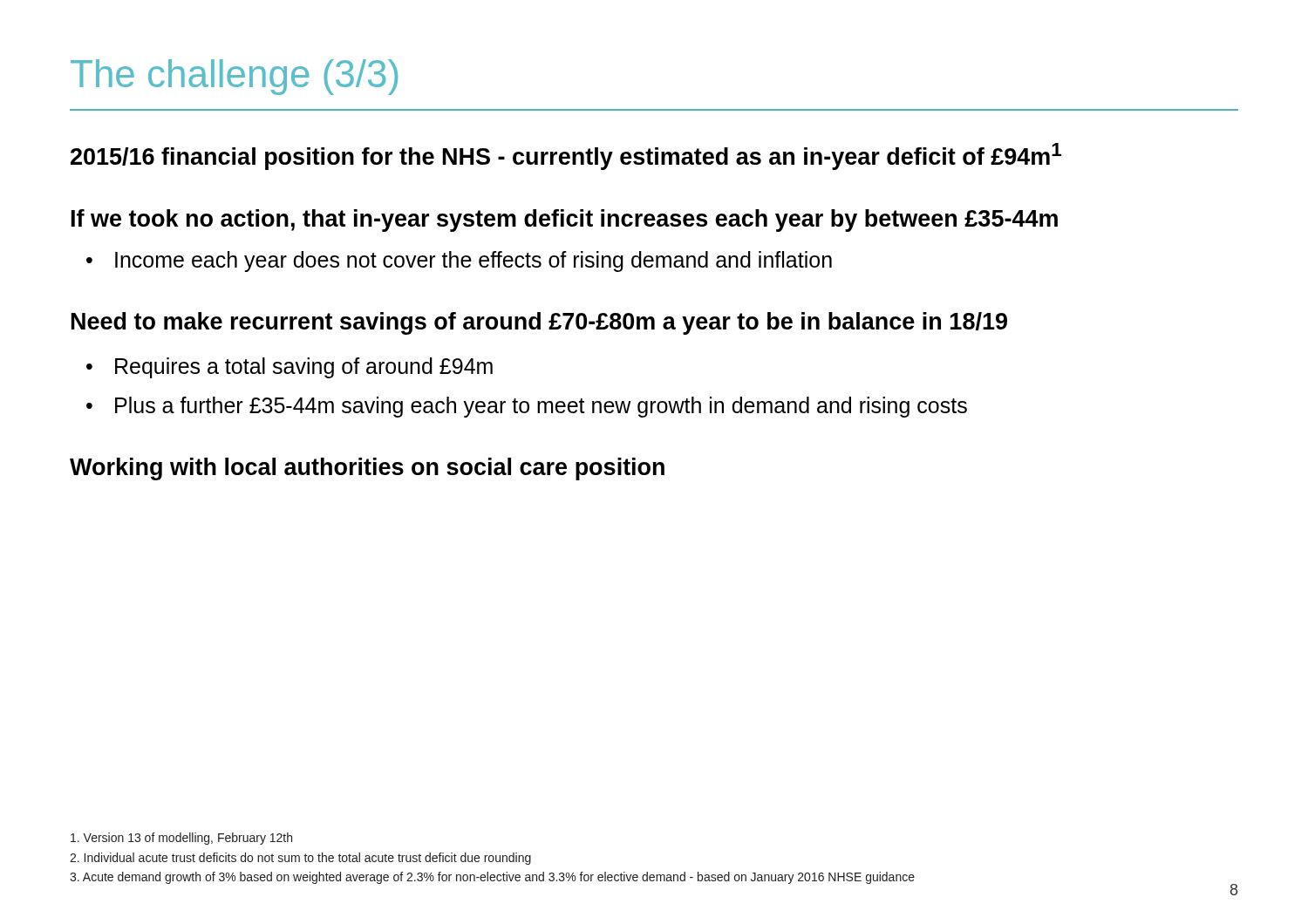Find "The challenge (3/3)" on this page
Viewport: 1308px width, 924px height.
tap(234, 77)
